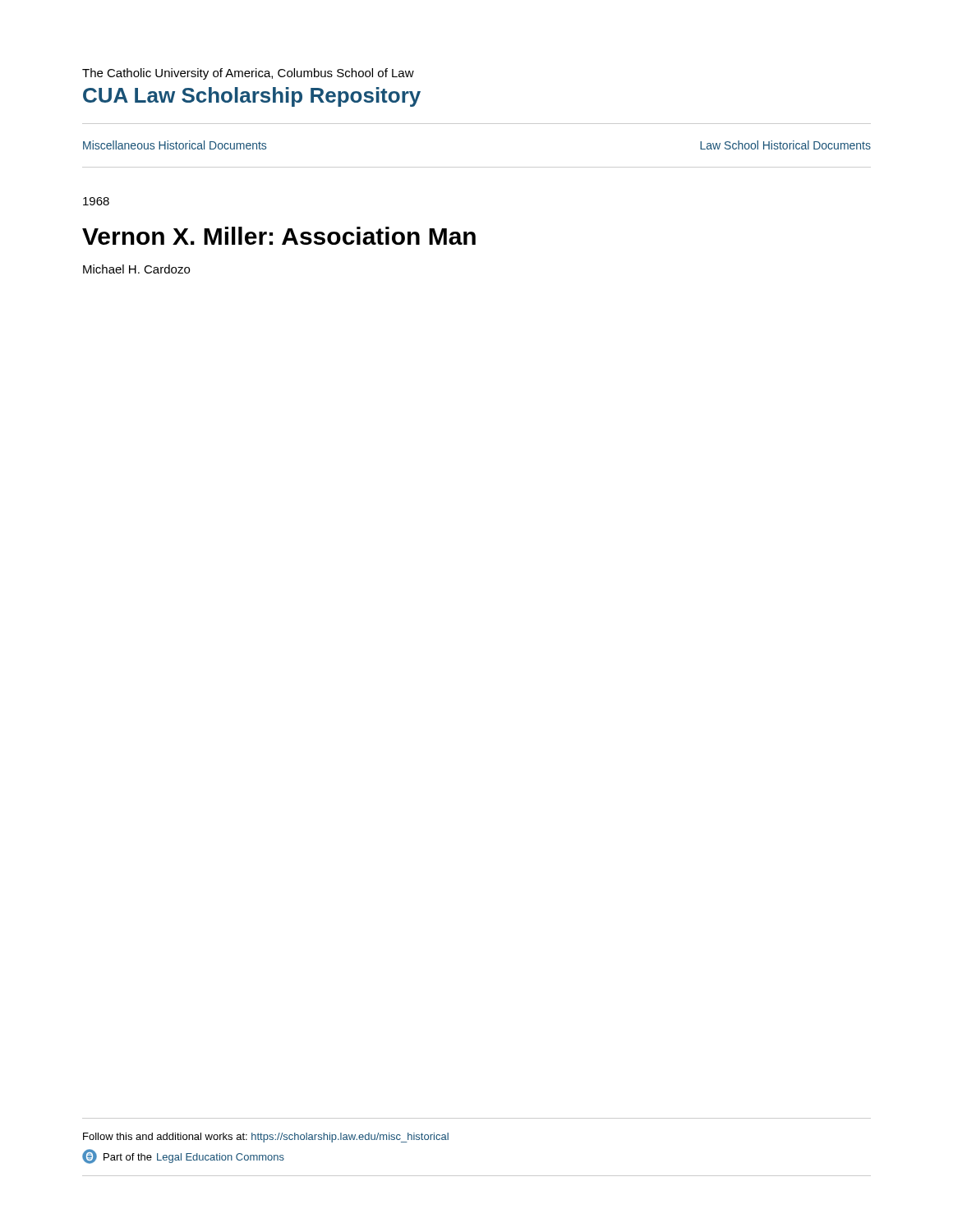Select the block starting "Miscellaneous Historical Documents"
Screen dimensions: 1232x953
click(175, 145)
